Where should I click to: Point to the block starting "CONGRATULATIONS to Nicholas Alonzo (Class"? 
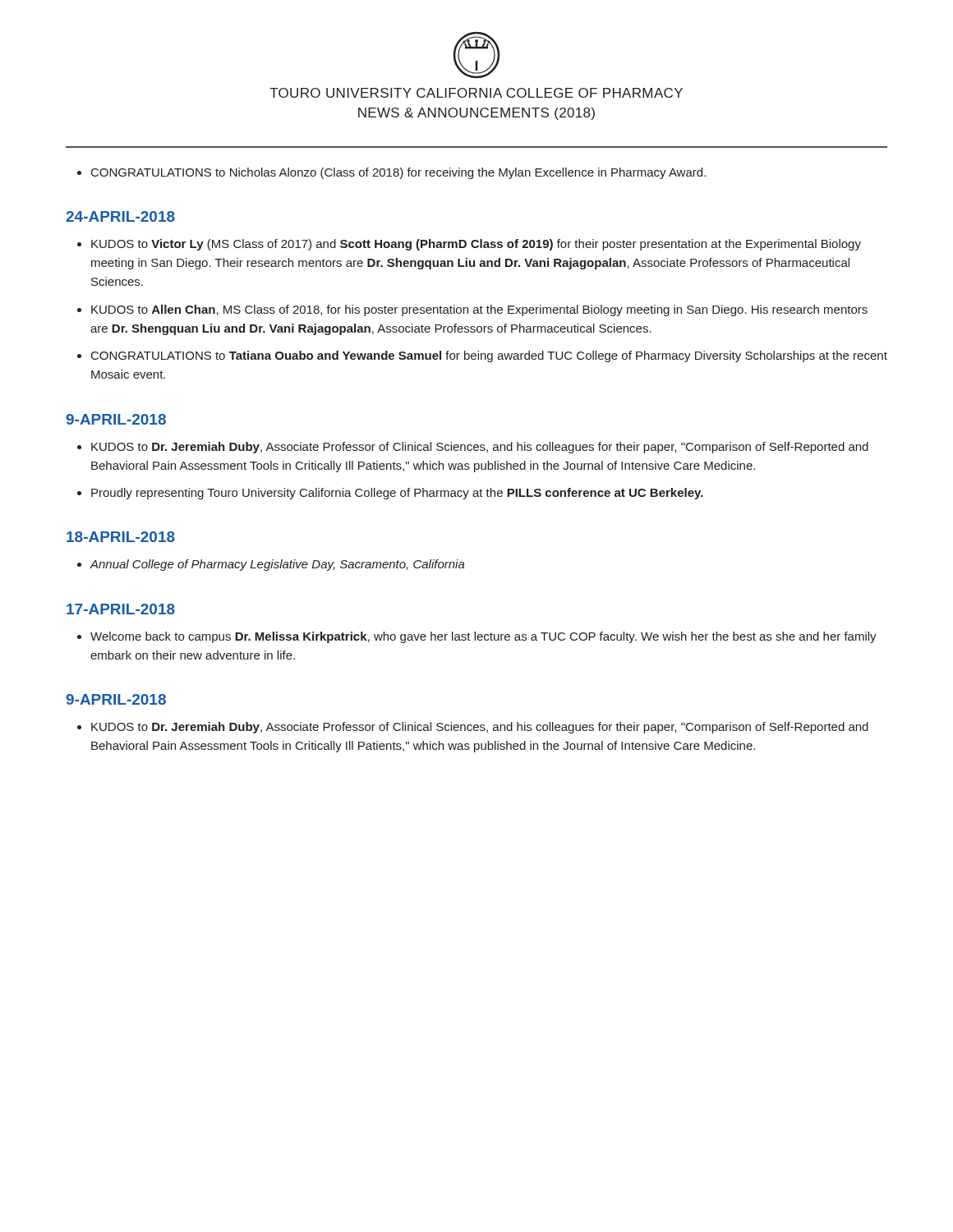tap(399, 172)
